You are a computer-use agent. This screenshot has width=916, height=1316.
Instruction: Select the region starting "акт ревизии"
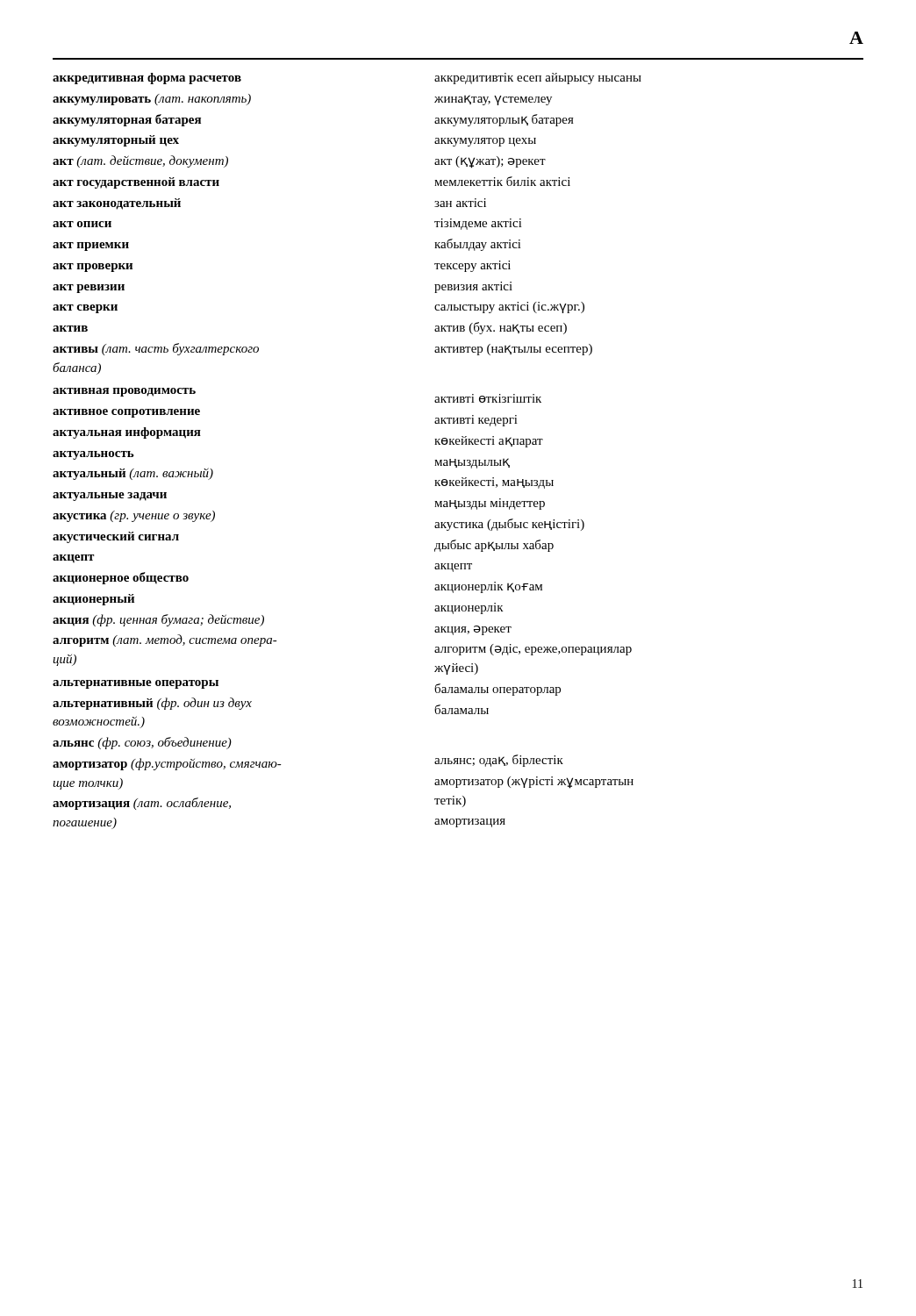[x=89, y=286]
